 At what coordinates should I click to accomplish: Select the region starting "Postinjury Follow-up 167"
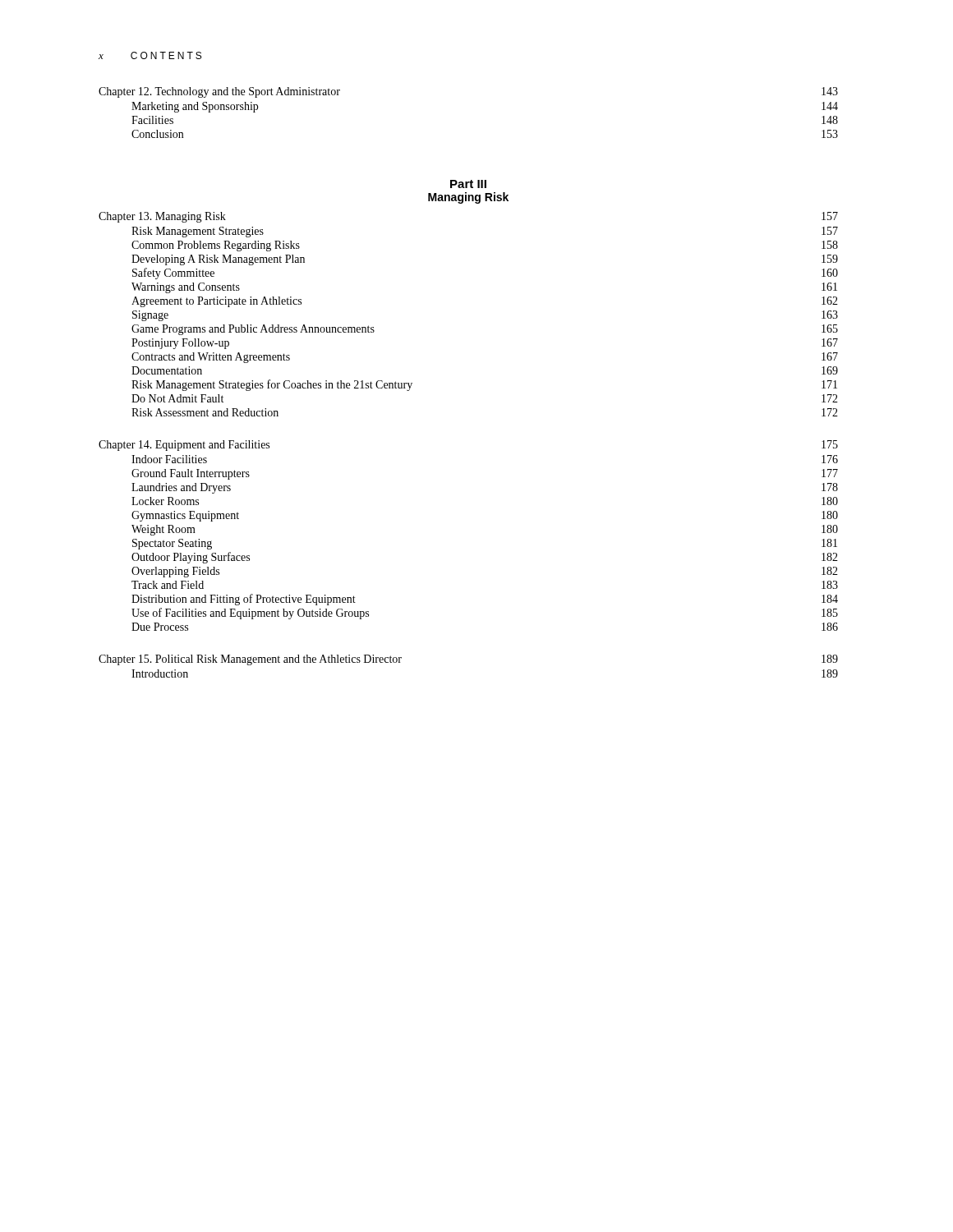[x=187, y=344]
